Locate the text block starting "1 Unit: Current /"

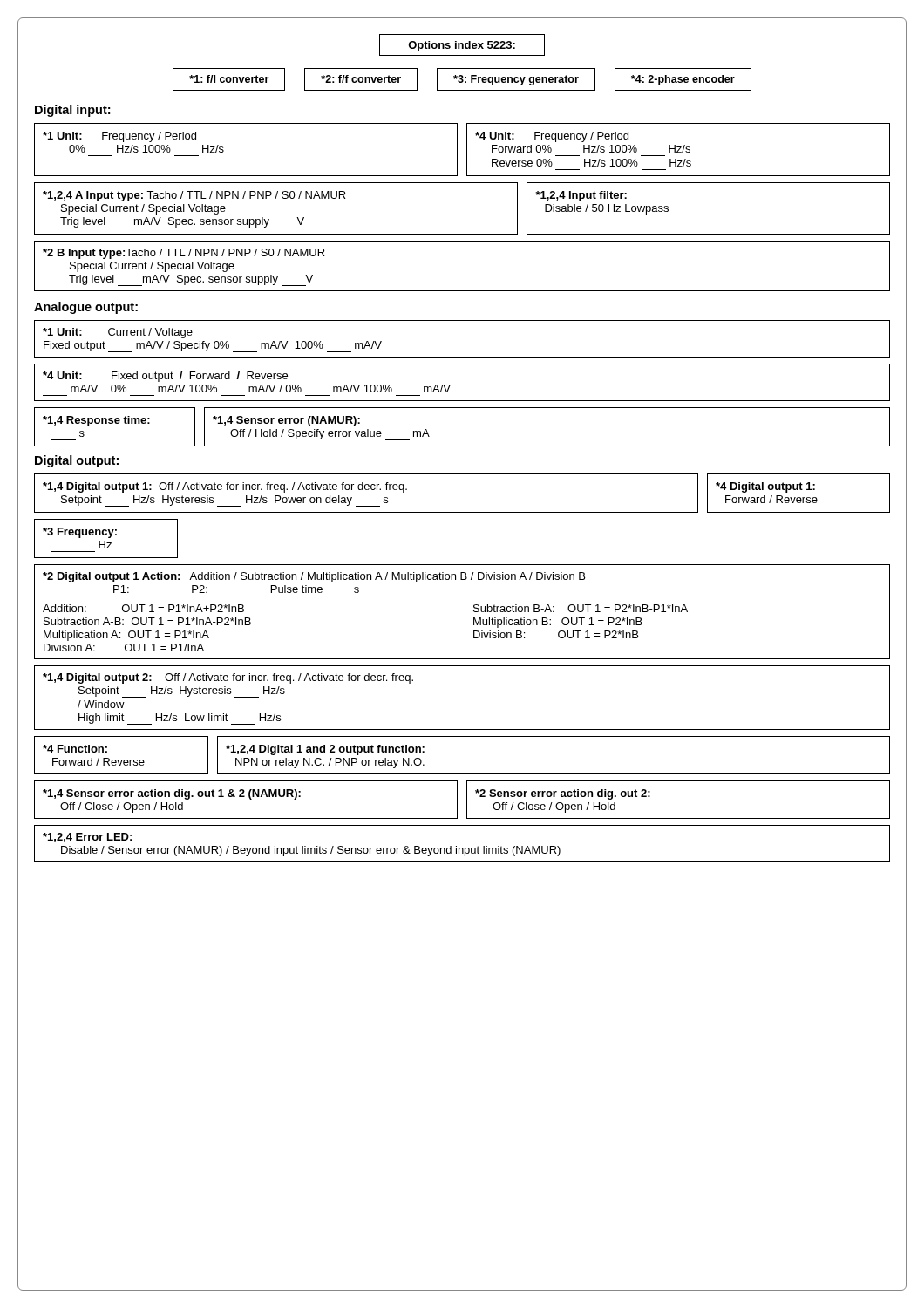212,338
